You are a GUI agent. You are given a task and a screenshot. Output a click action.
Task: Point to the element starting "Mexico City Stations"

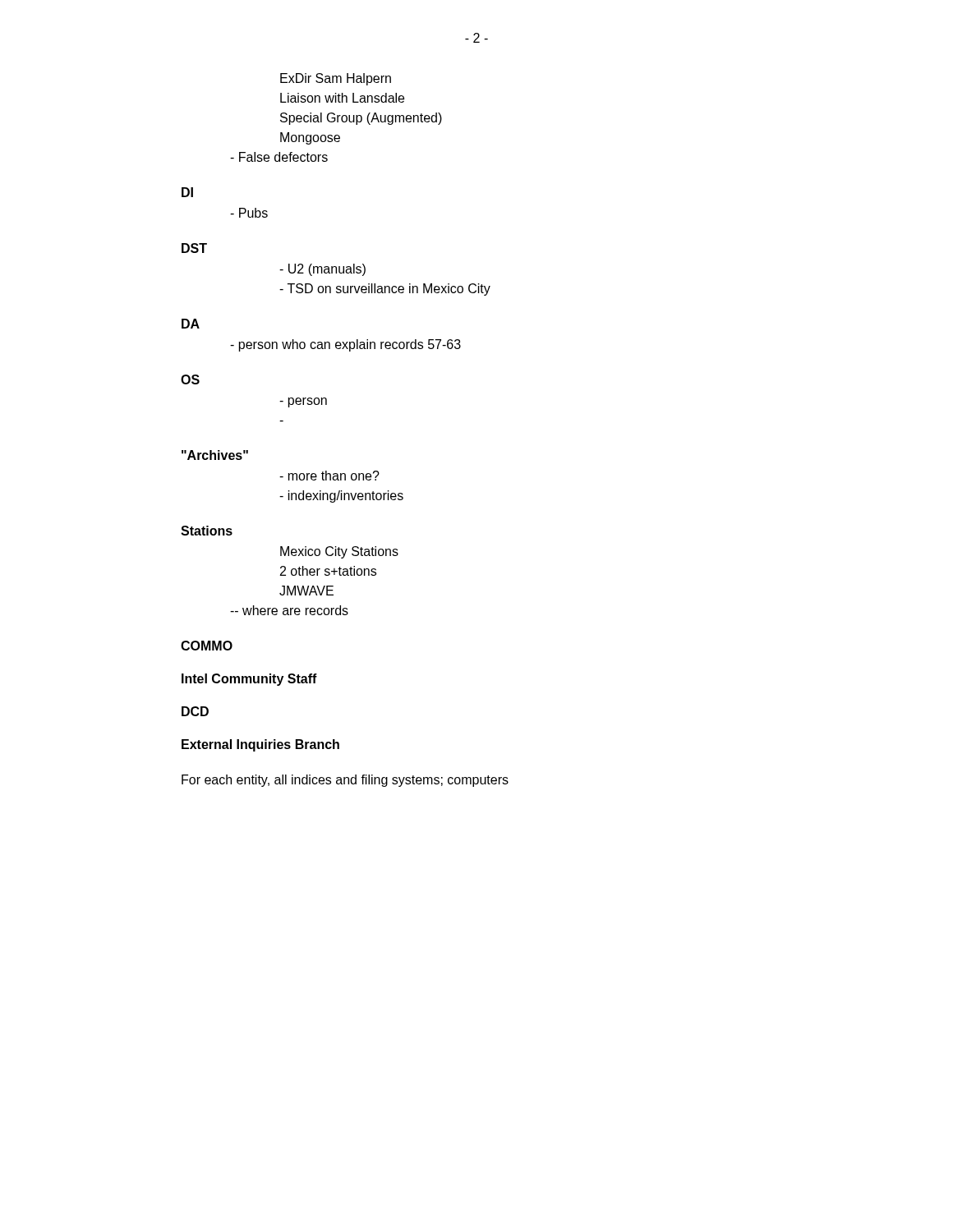click(x=339, y=552)
